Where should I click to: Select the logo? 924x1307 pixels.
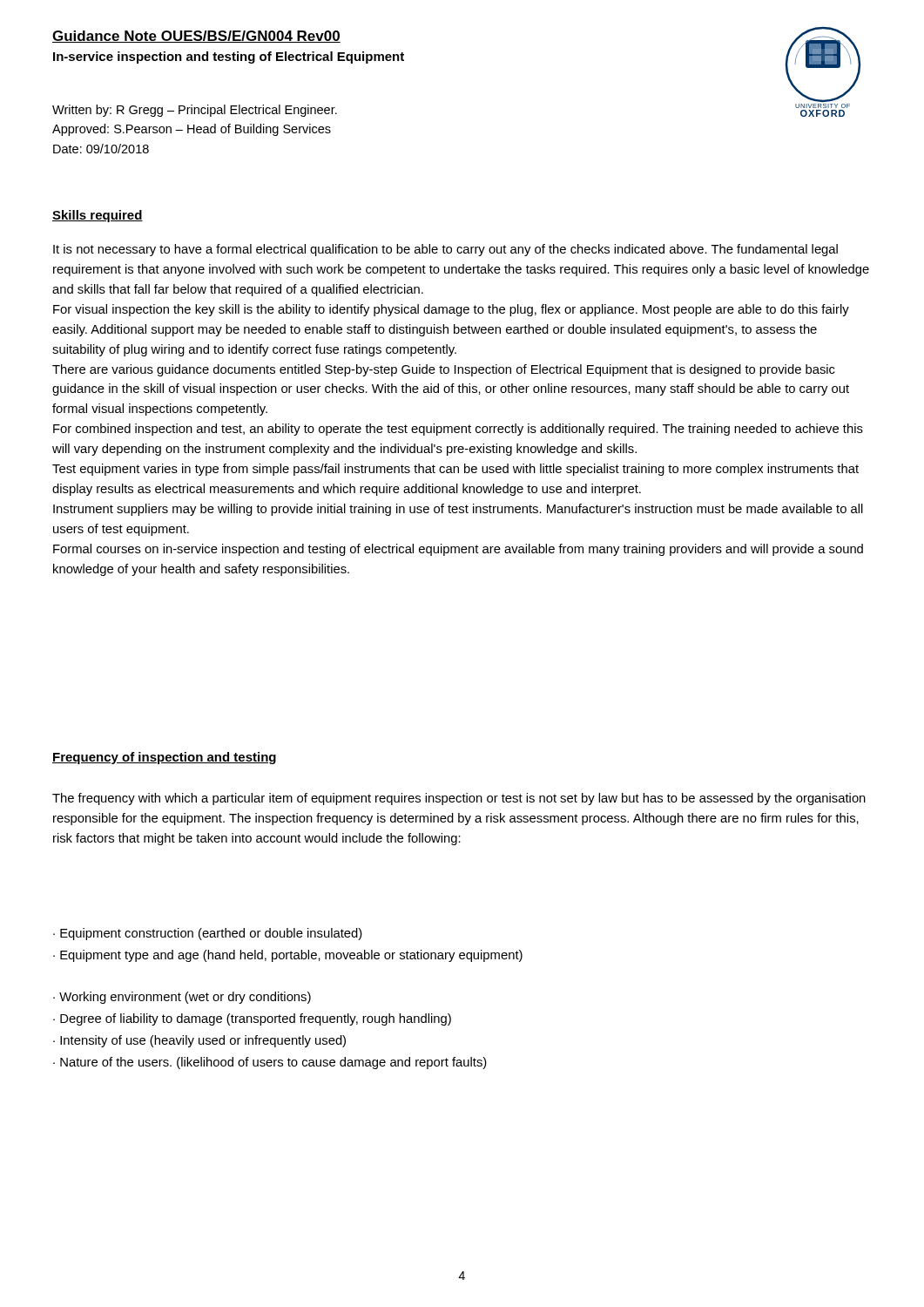click(824, 71)
